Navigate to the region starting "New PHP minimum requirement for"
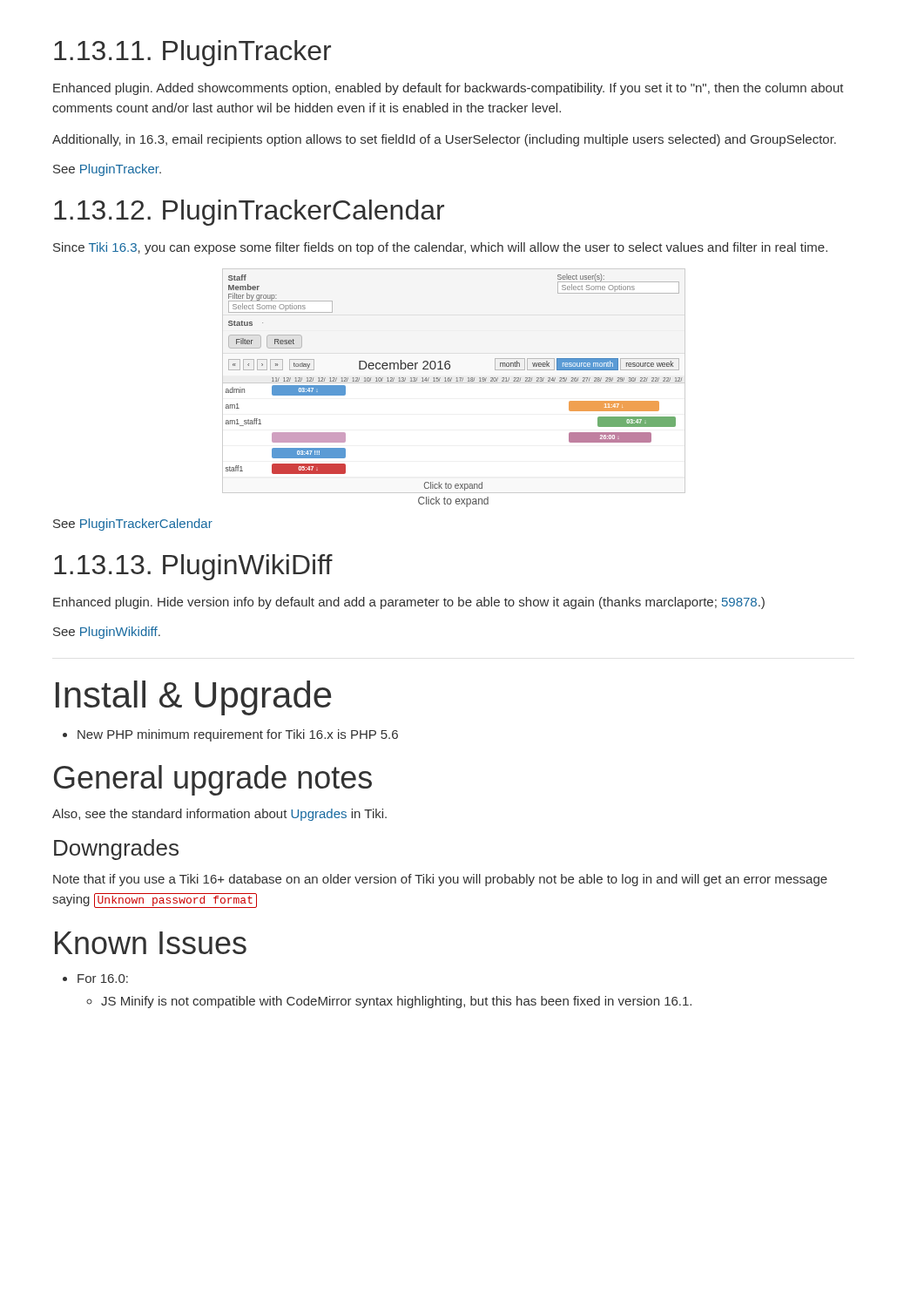The width and height of the screenshot is (924, 1307). coord(230,735)
